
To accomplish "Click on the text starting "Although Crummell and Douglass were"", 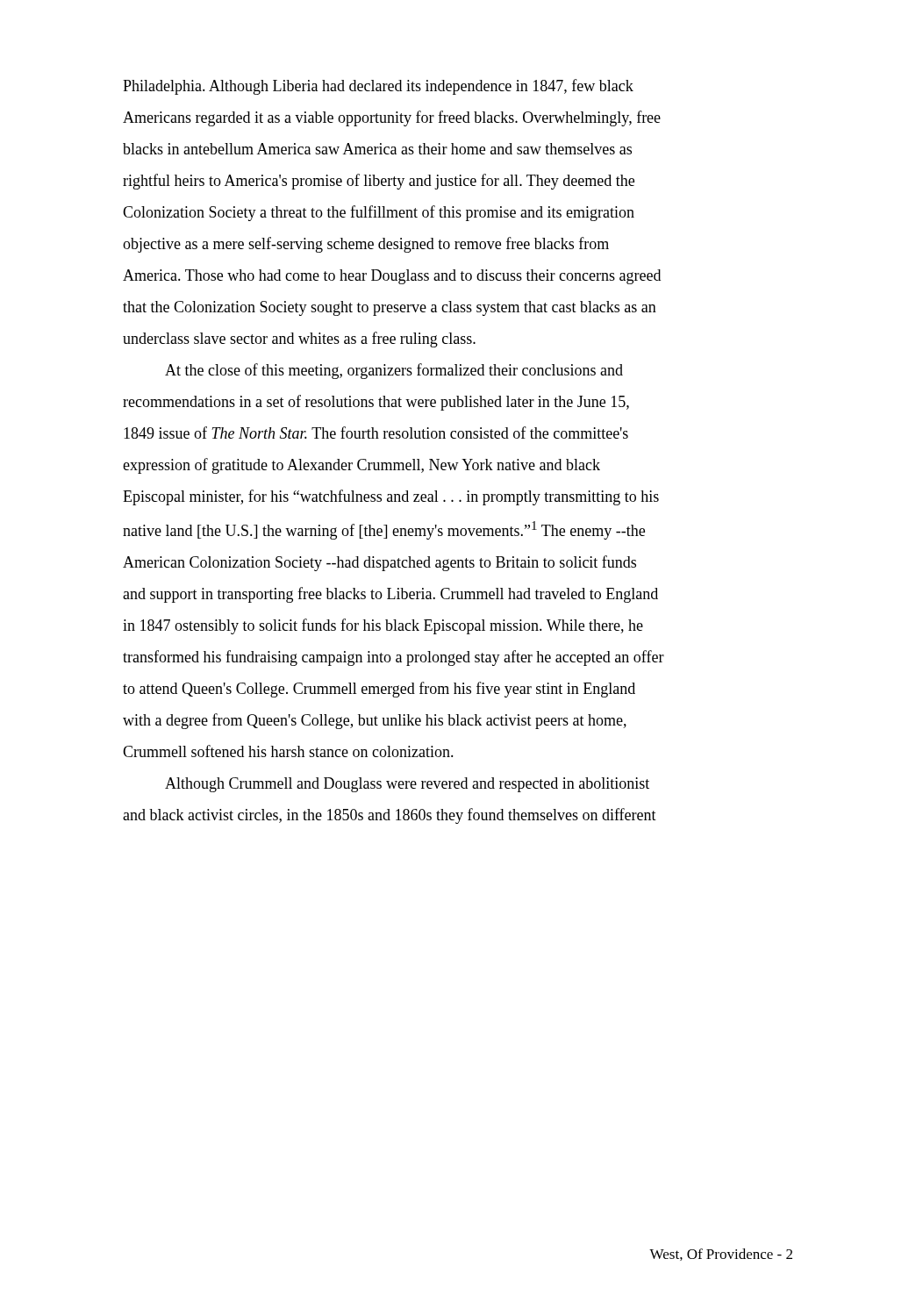I will 458,799.
